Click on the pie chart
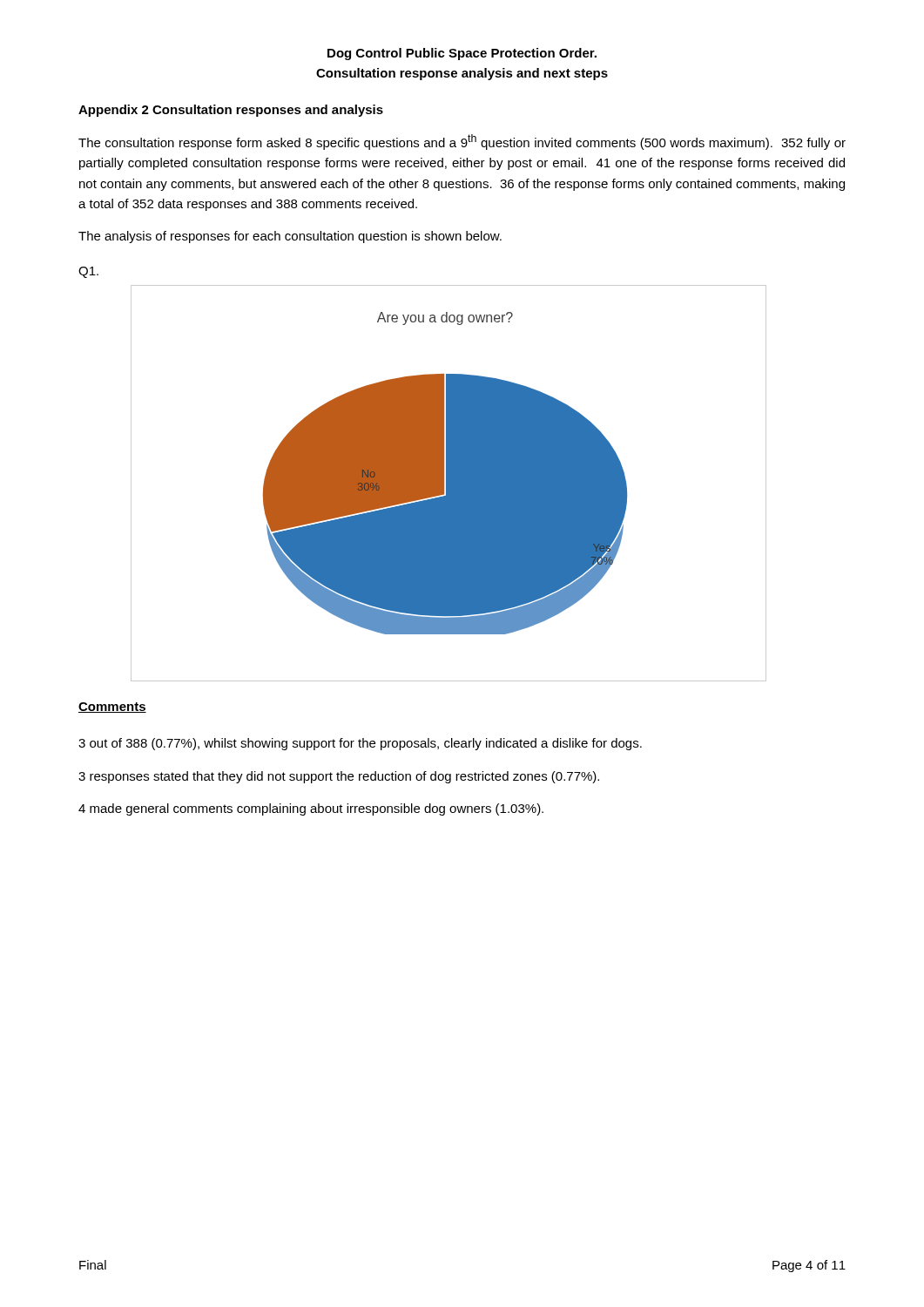The image size is (924, 1307). (449, 483)
